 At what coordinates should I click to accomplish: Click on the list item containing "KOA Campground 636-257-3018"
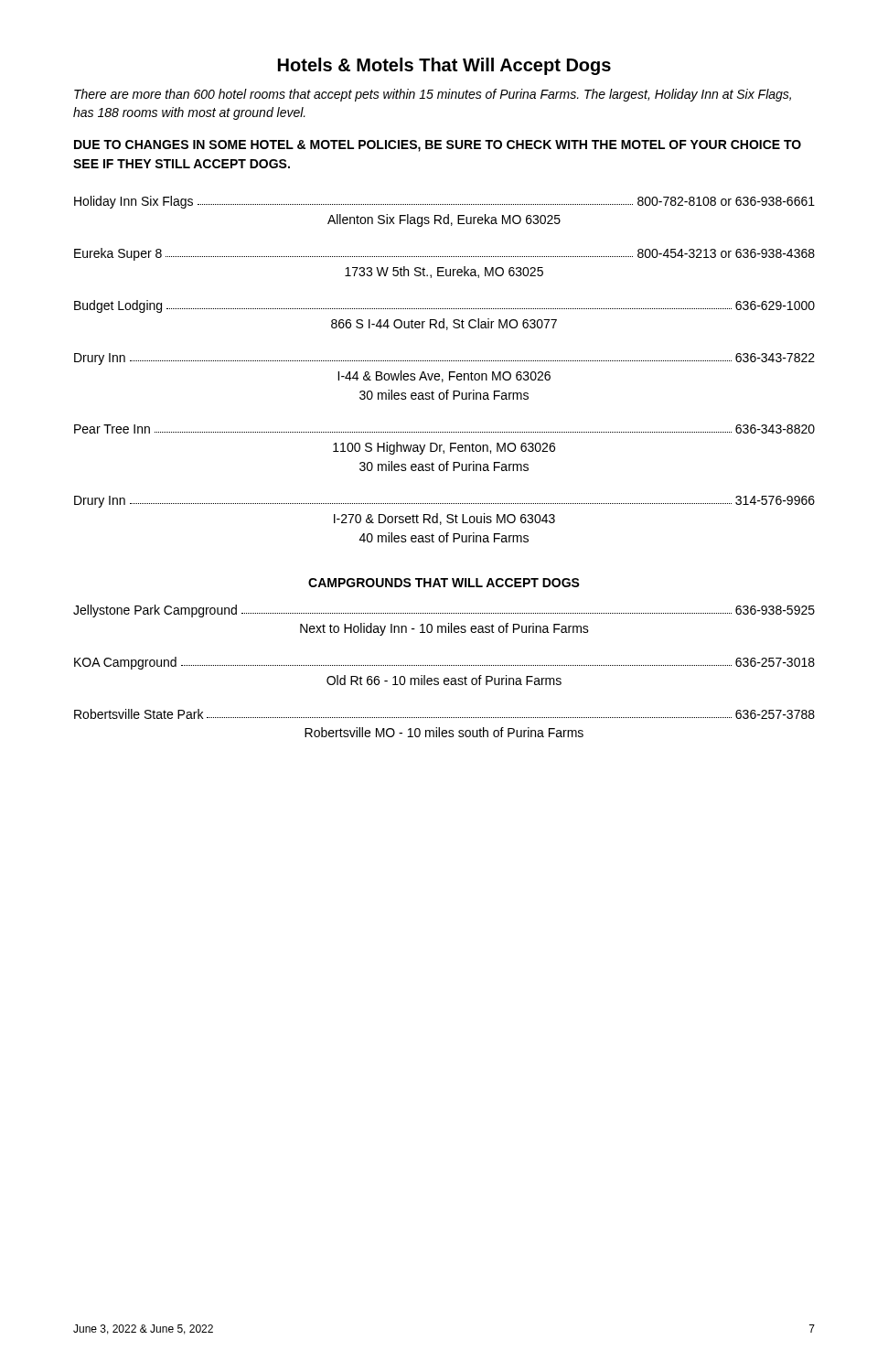[444, 672]
